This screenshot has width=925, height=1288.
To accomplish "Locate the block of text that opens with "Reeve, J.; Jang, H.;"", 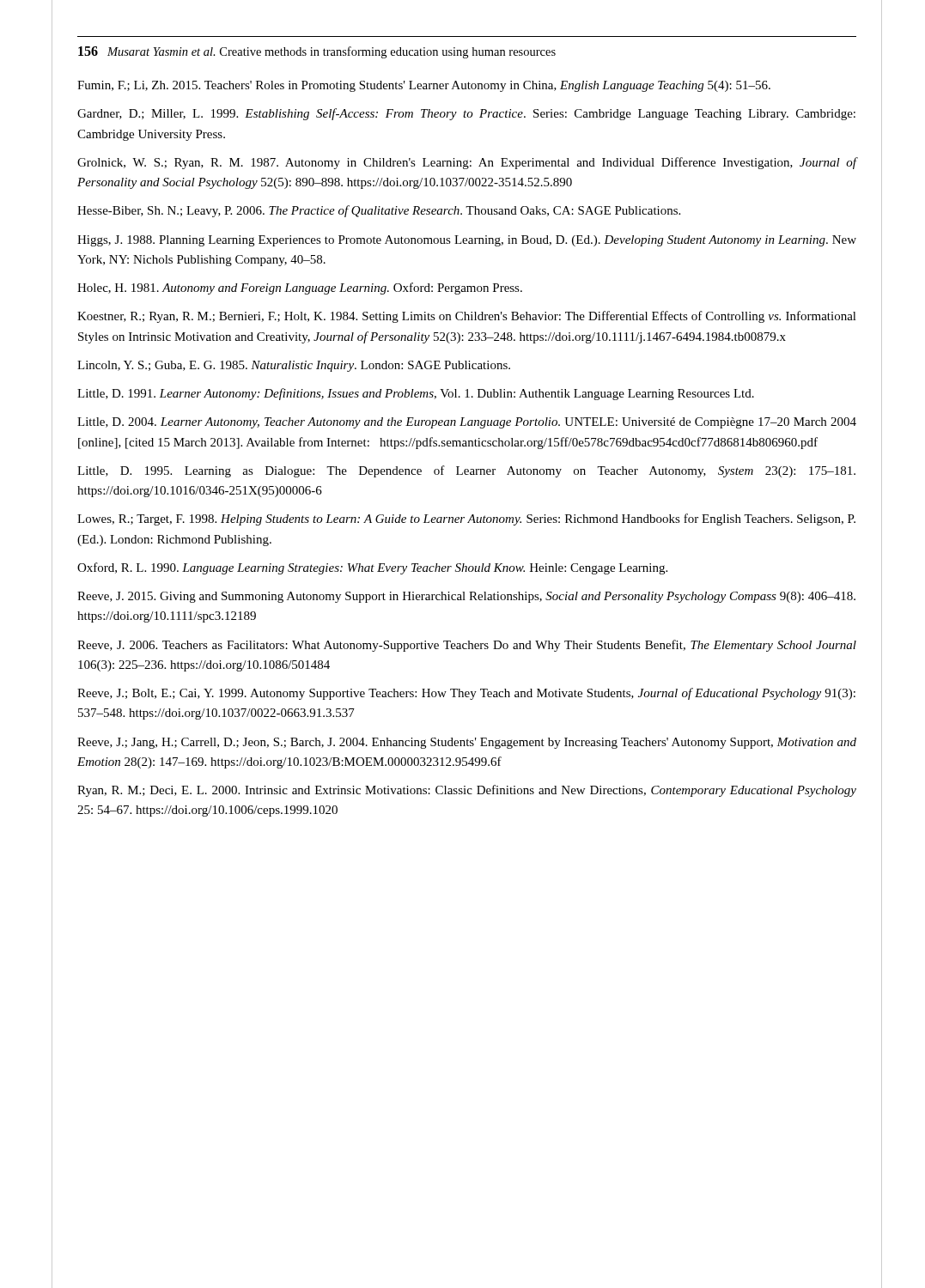I will click(467, 751).
